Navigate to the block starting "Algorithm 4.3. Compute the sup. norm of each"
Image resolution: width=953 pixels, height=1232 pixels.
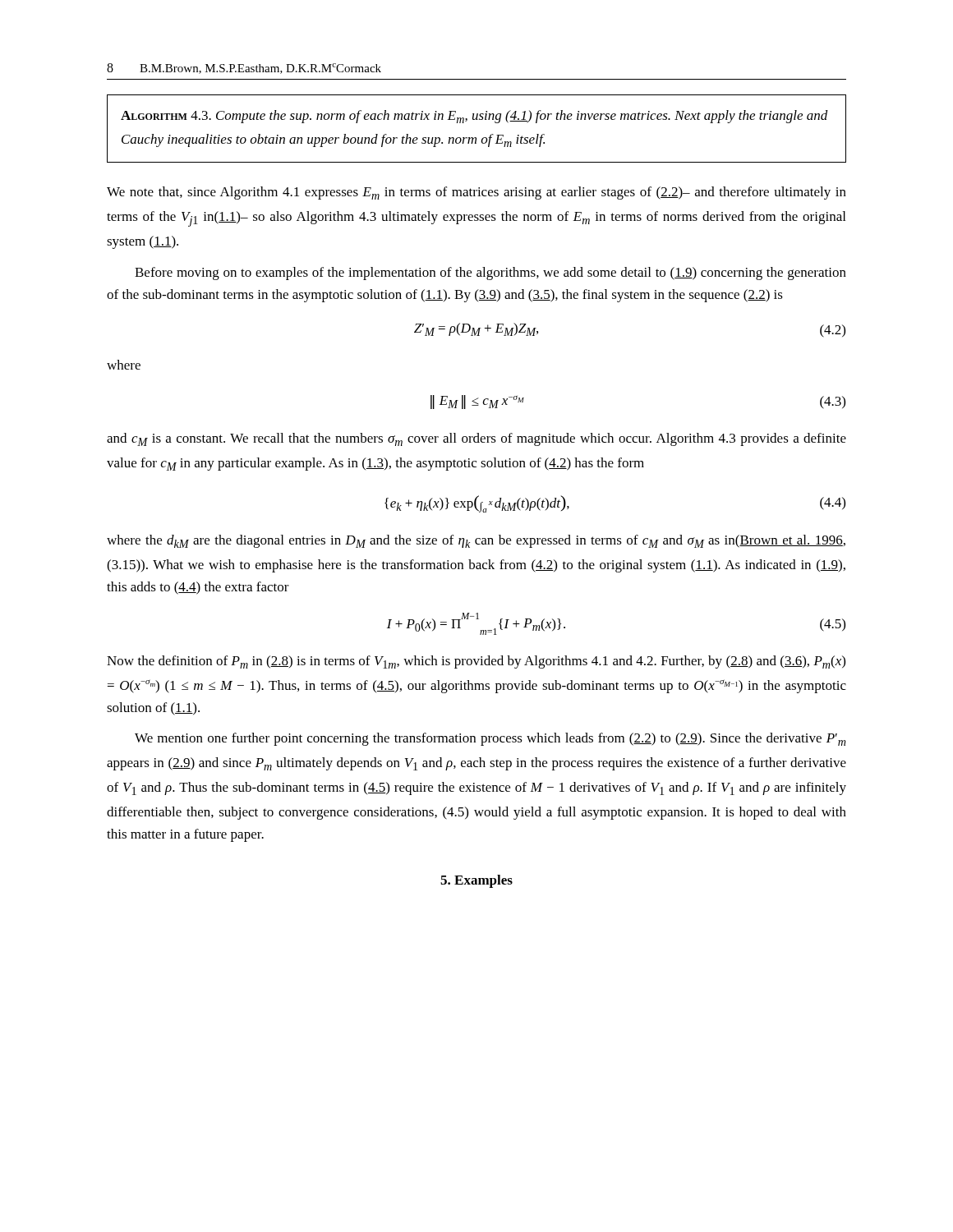point(476,129)
